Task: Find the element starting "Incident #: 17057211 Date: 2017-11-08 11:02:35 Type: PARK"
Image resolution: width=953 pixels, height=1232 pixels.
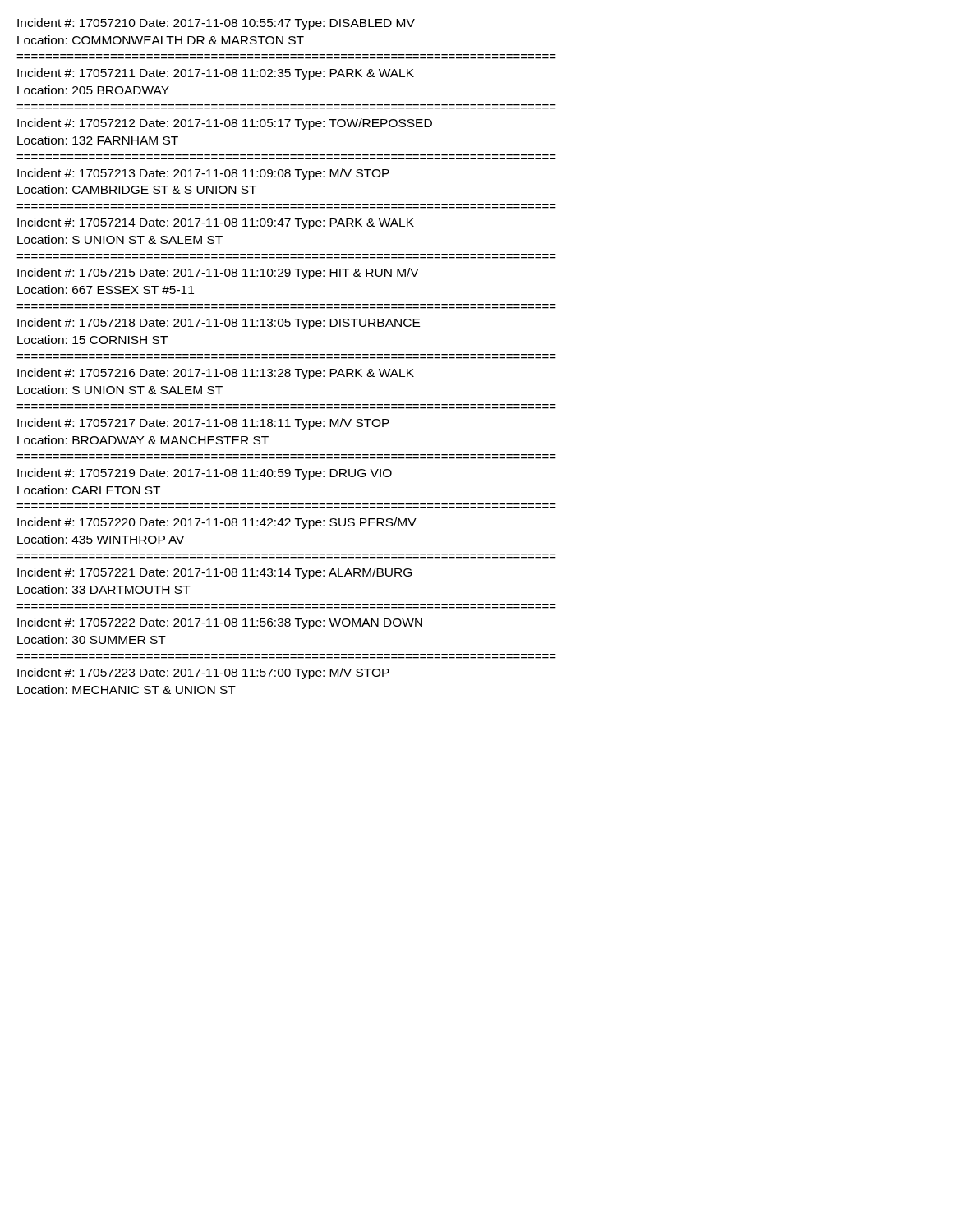Action: pyautogui.click(x=216, y=74)
